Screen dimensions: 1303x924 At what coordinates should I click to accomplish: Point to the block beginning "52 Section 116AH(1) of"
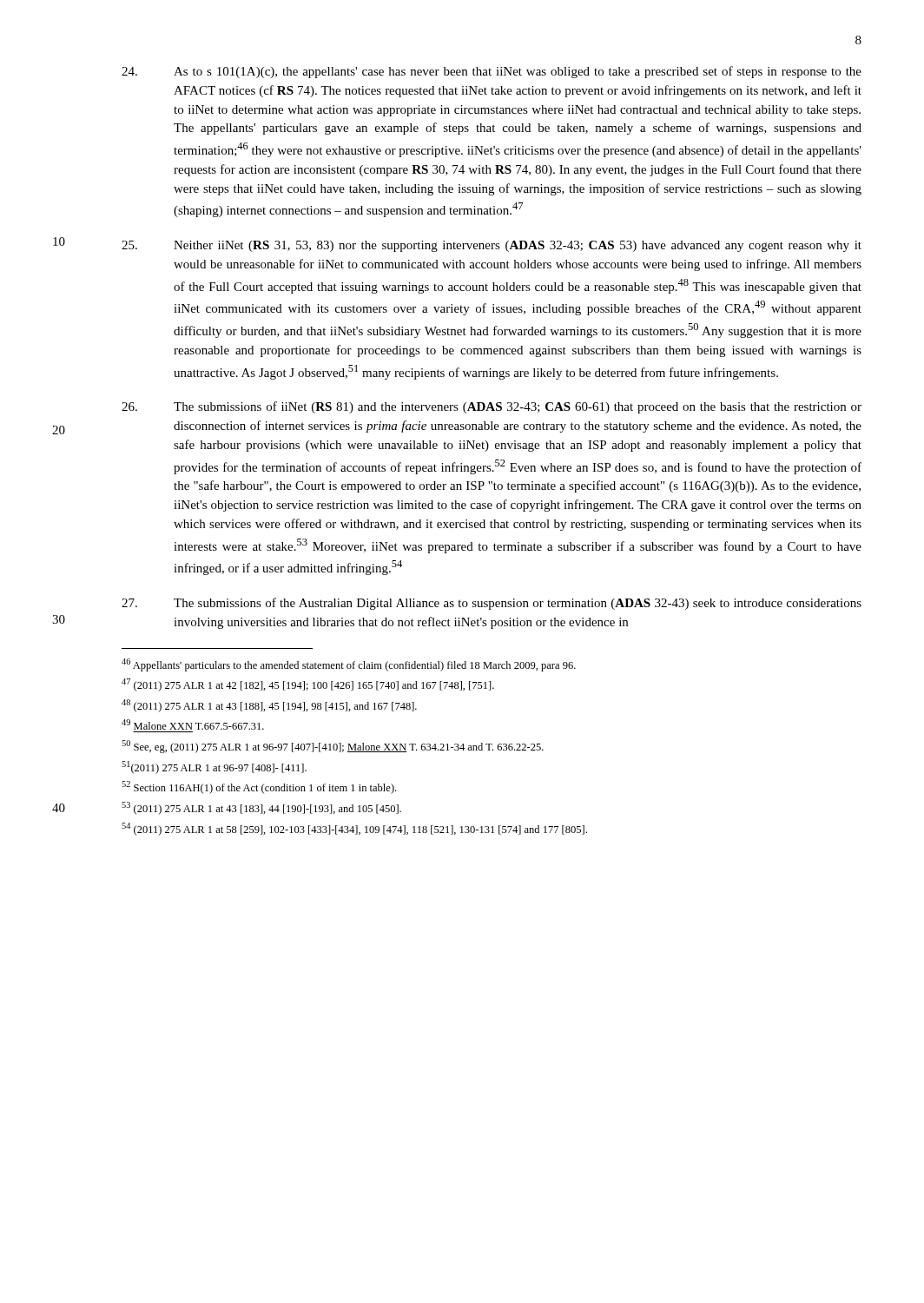[259, 787]
